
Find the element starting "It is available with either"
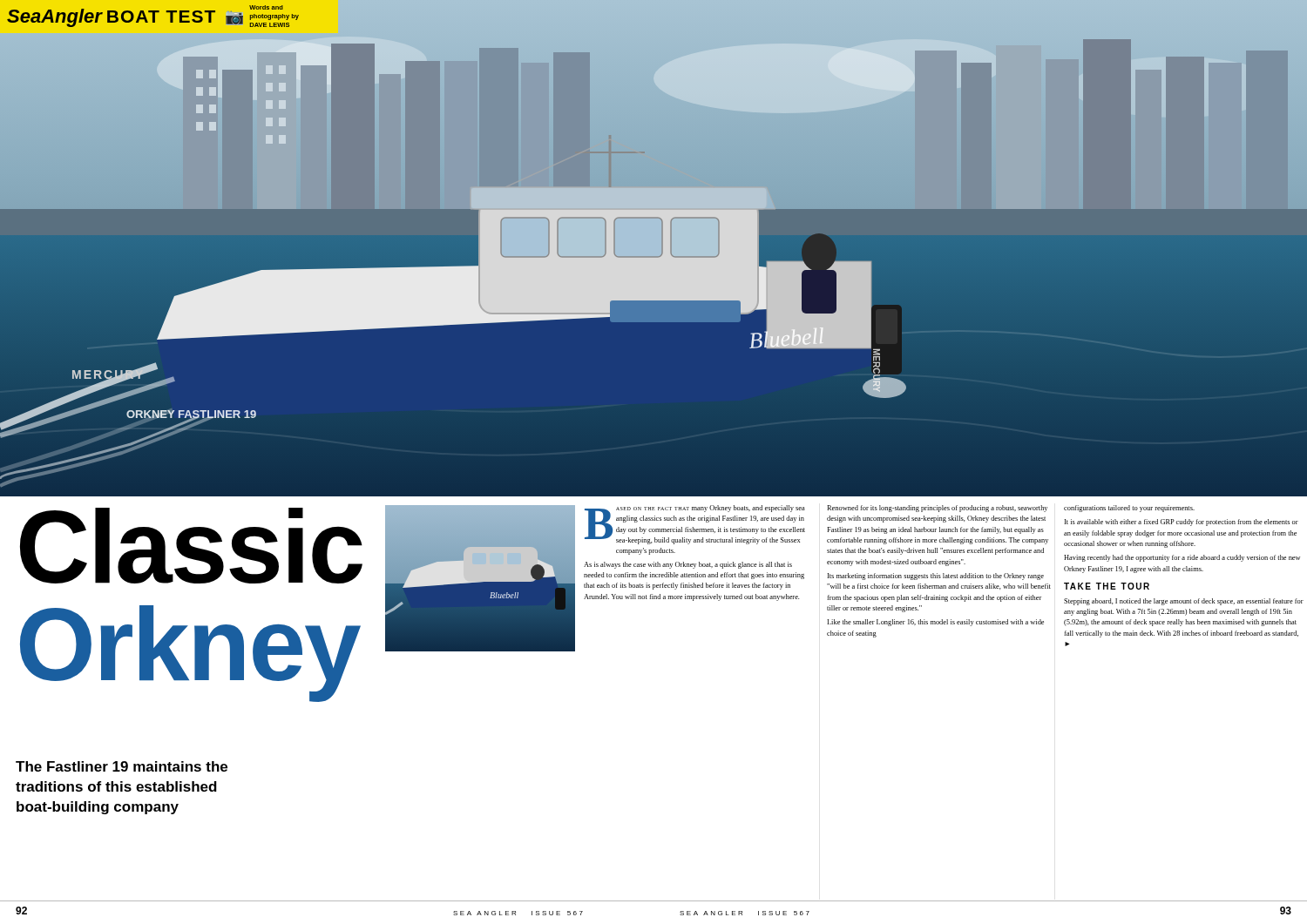coord(1181,533)
